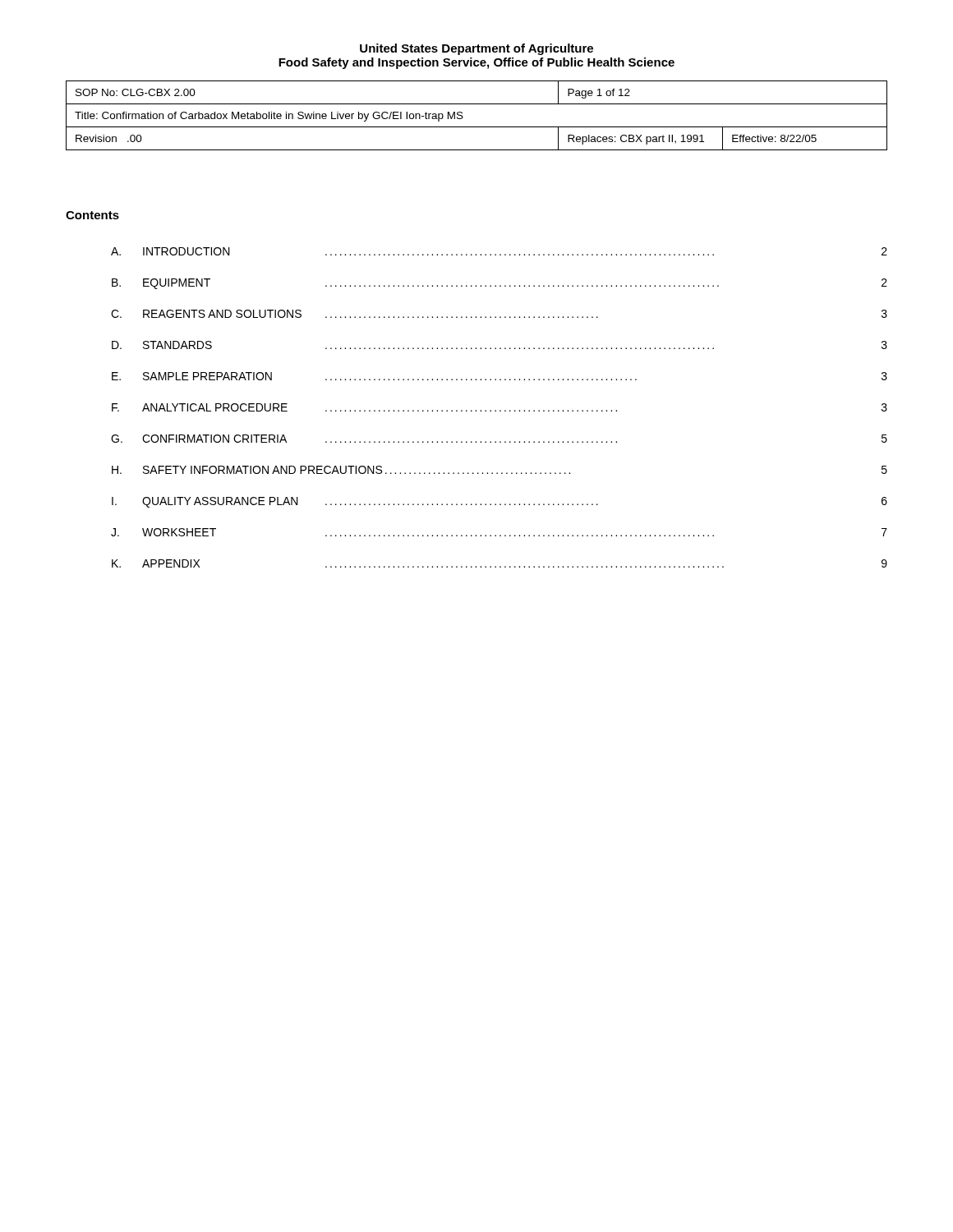
Task: Select the text block starting "K. APPENDIX"
Action: tap(499, 563)
